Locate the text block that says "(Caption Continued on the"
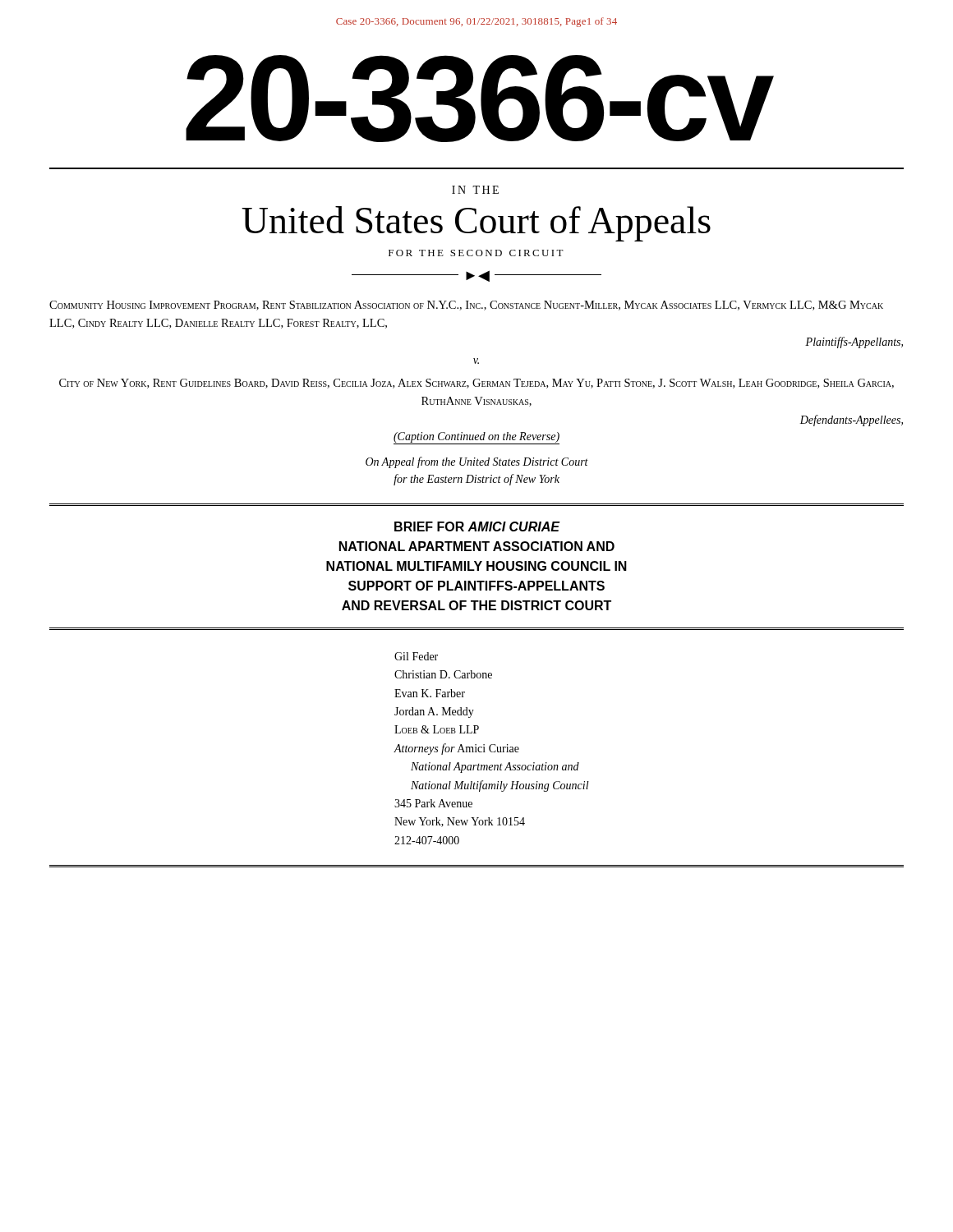Image resolution: width=953 pixels, height=1232 pixels. click(476, 437)
